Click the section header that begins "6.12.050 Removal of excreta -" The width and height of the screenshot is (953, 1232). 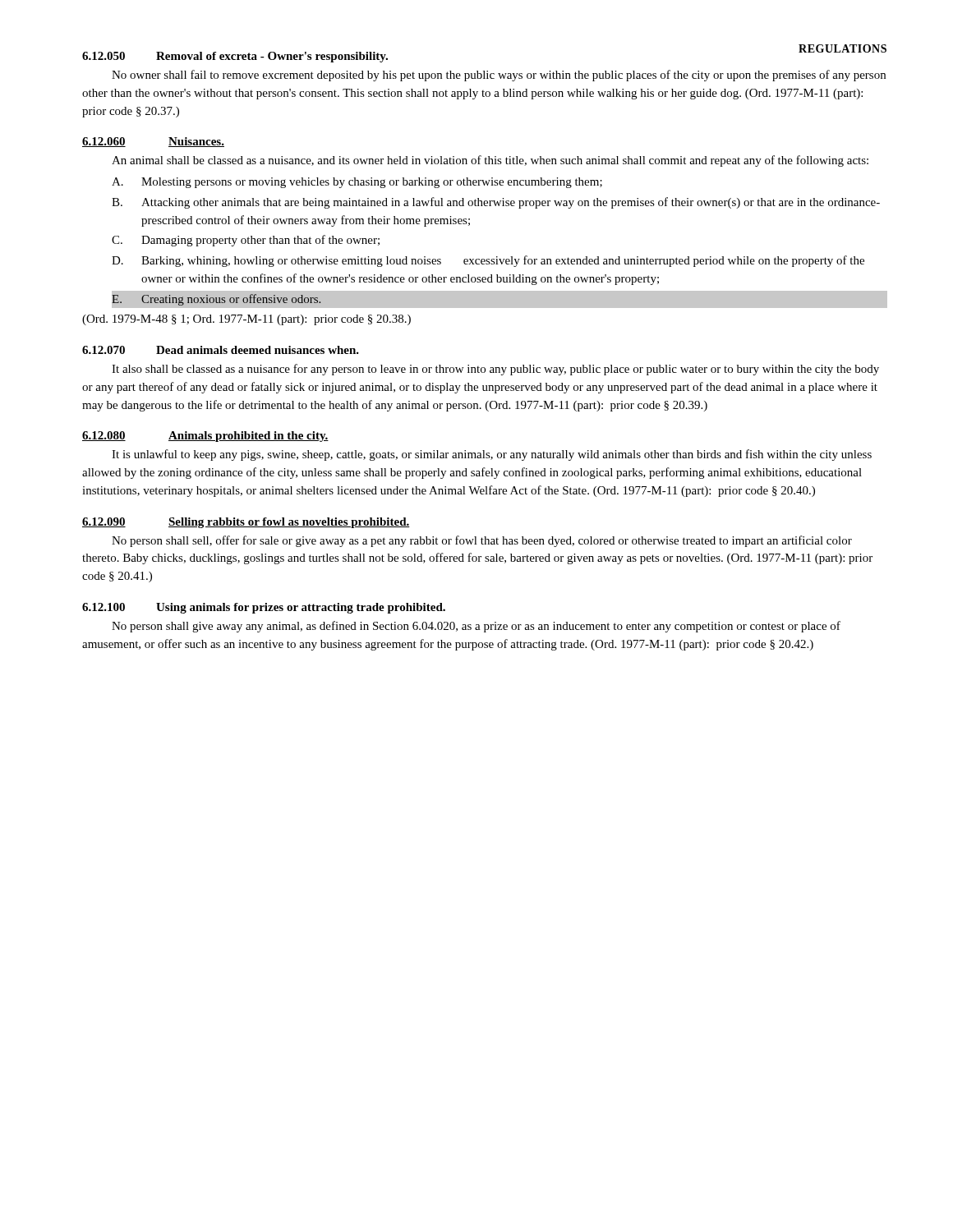(235, 56)
